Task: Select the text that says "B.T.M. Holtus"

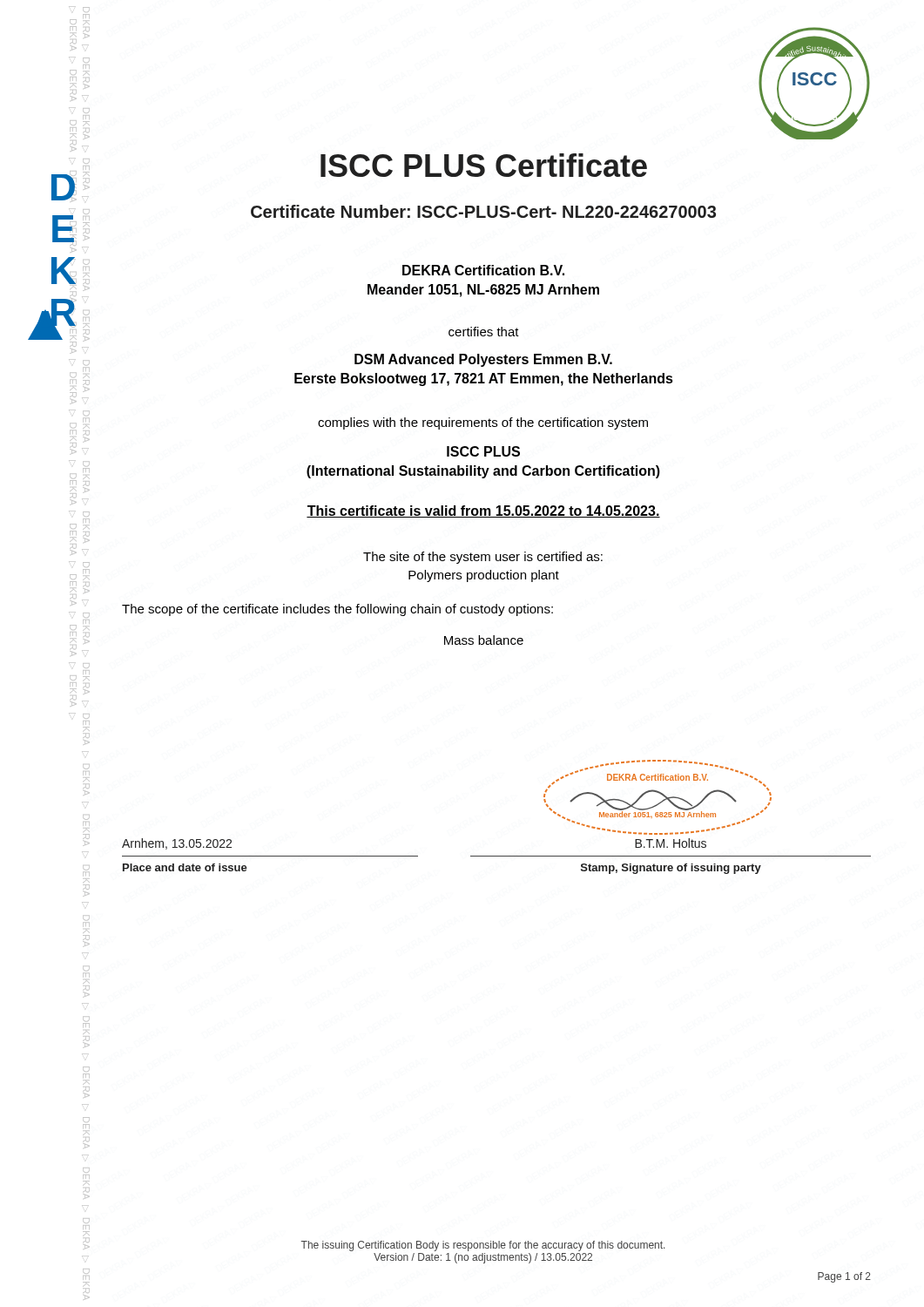Action: click(671, 843)
